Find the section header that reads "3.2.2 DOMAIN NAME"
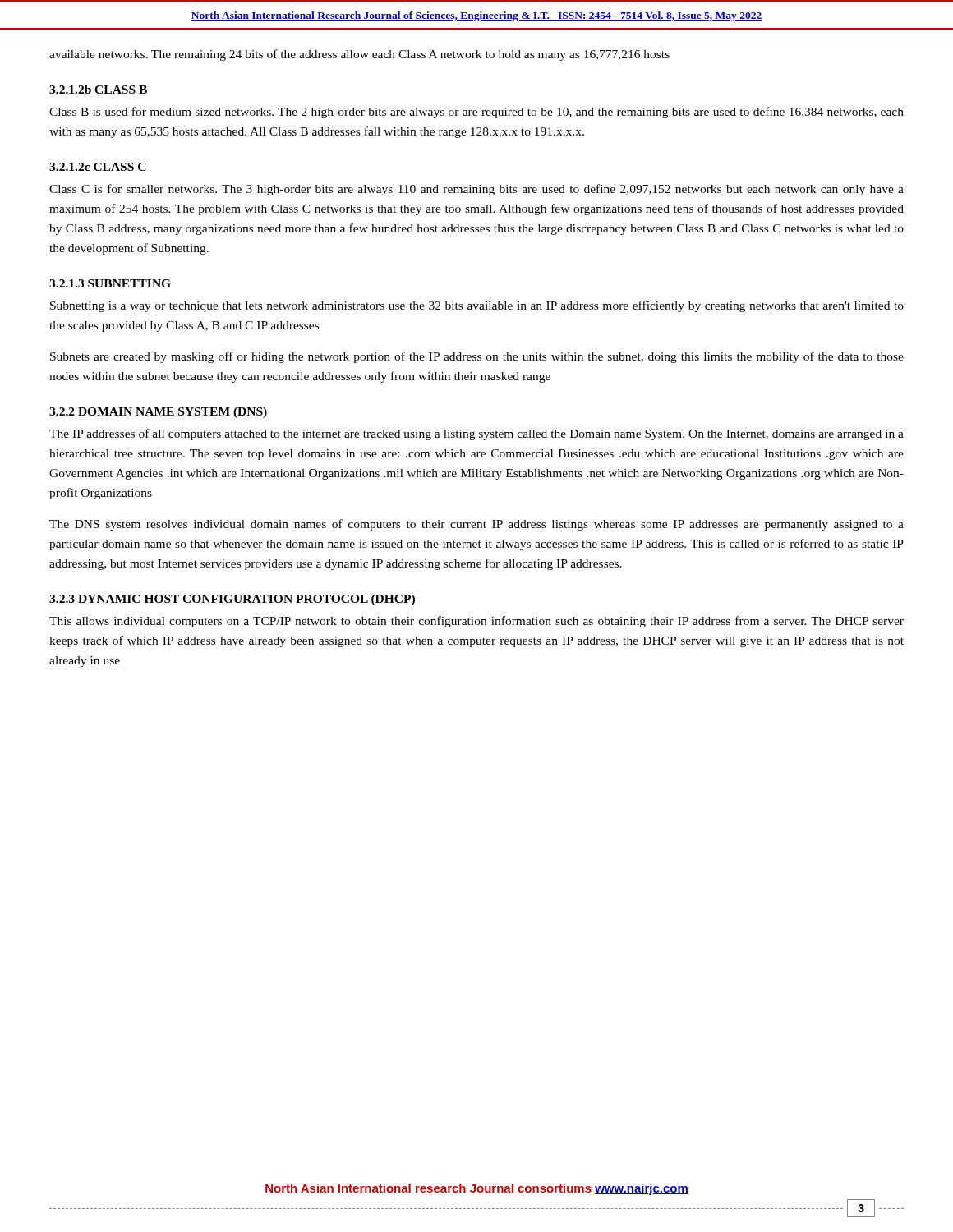The image size is (953, 1232). (x=158, y=411)
